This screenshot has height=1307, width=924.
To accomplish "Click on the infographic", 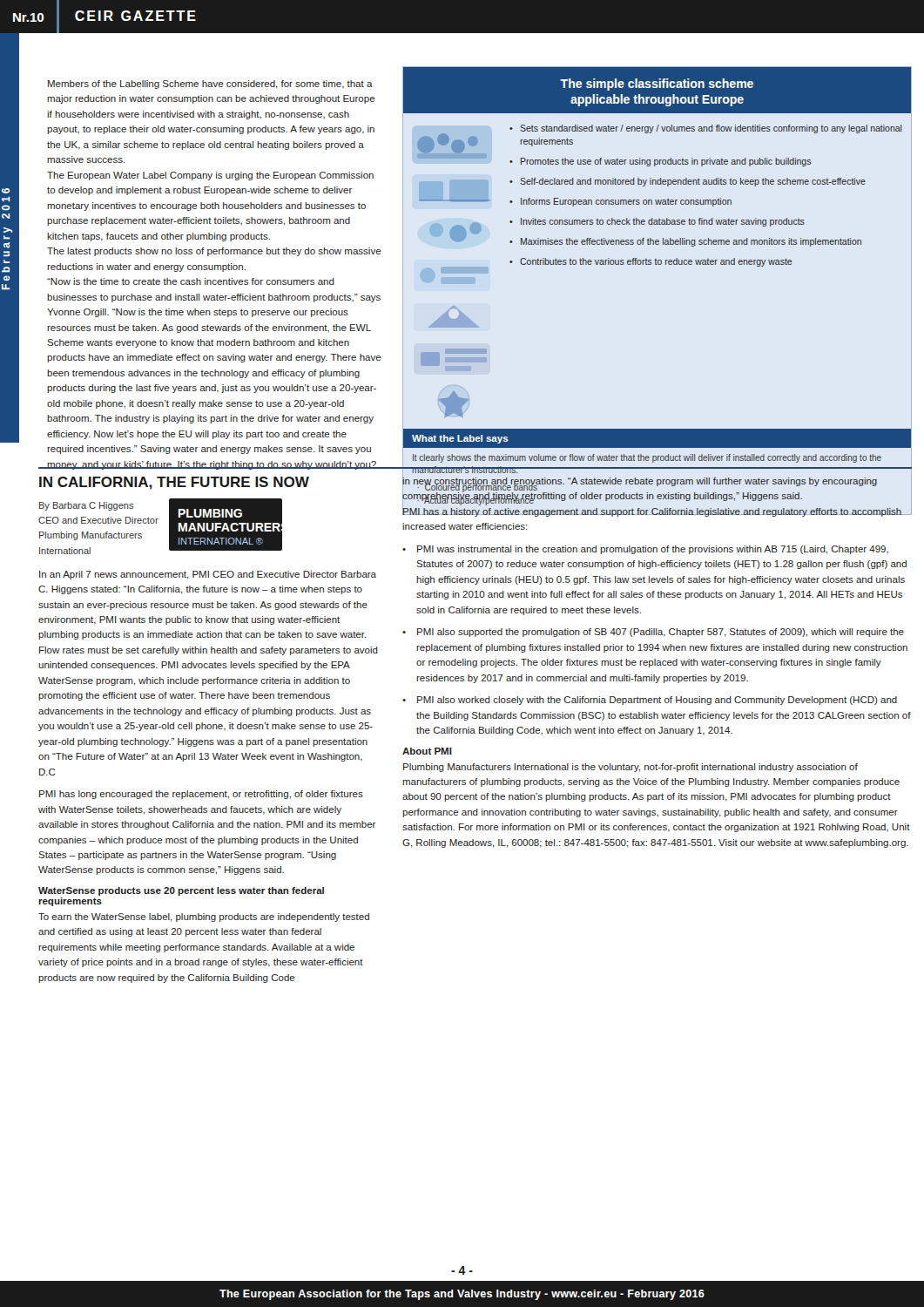I will [657, 291].
